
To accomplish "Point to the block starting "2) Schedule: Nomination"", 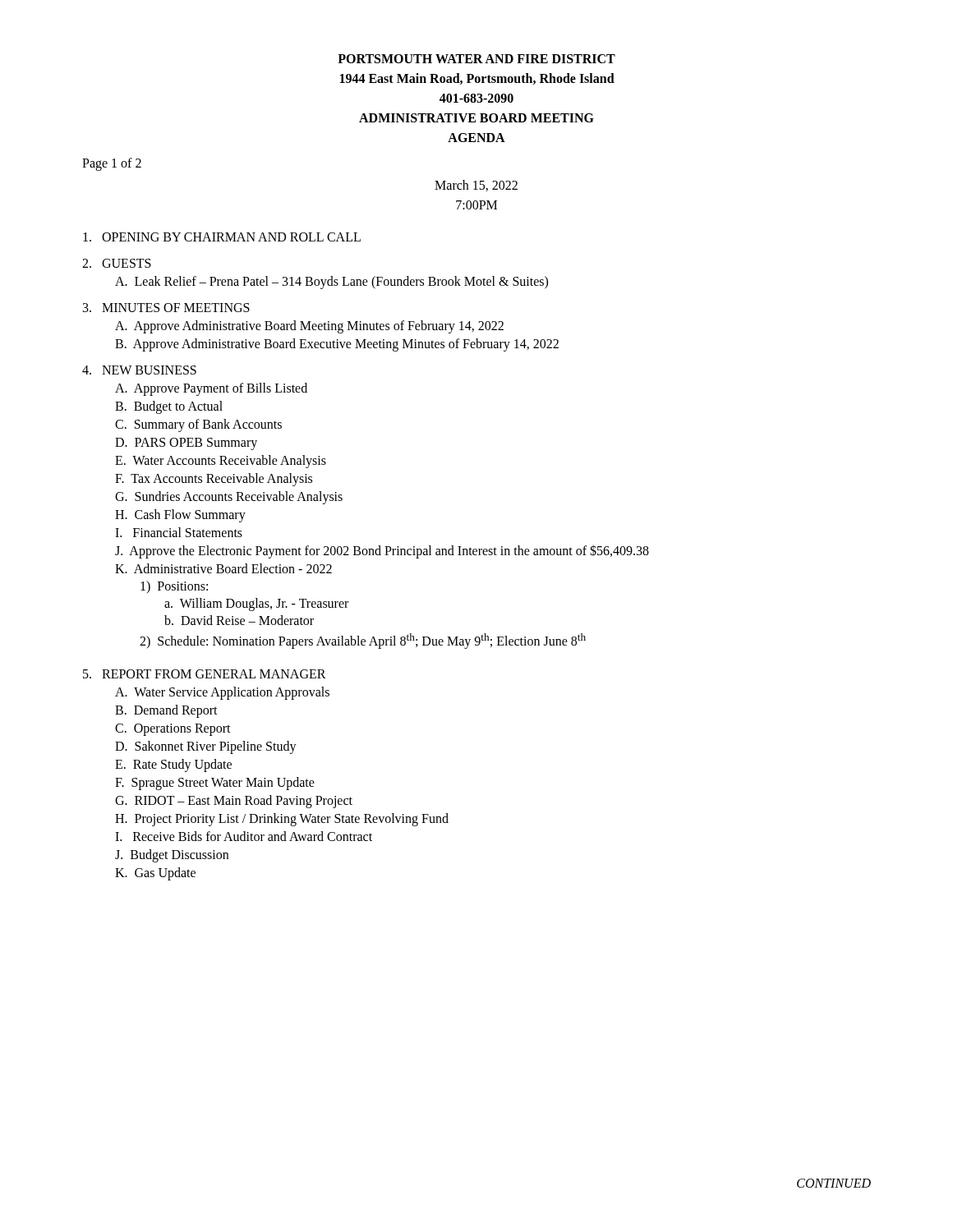I will 505,640.
